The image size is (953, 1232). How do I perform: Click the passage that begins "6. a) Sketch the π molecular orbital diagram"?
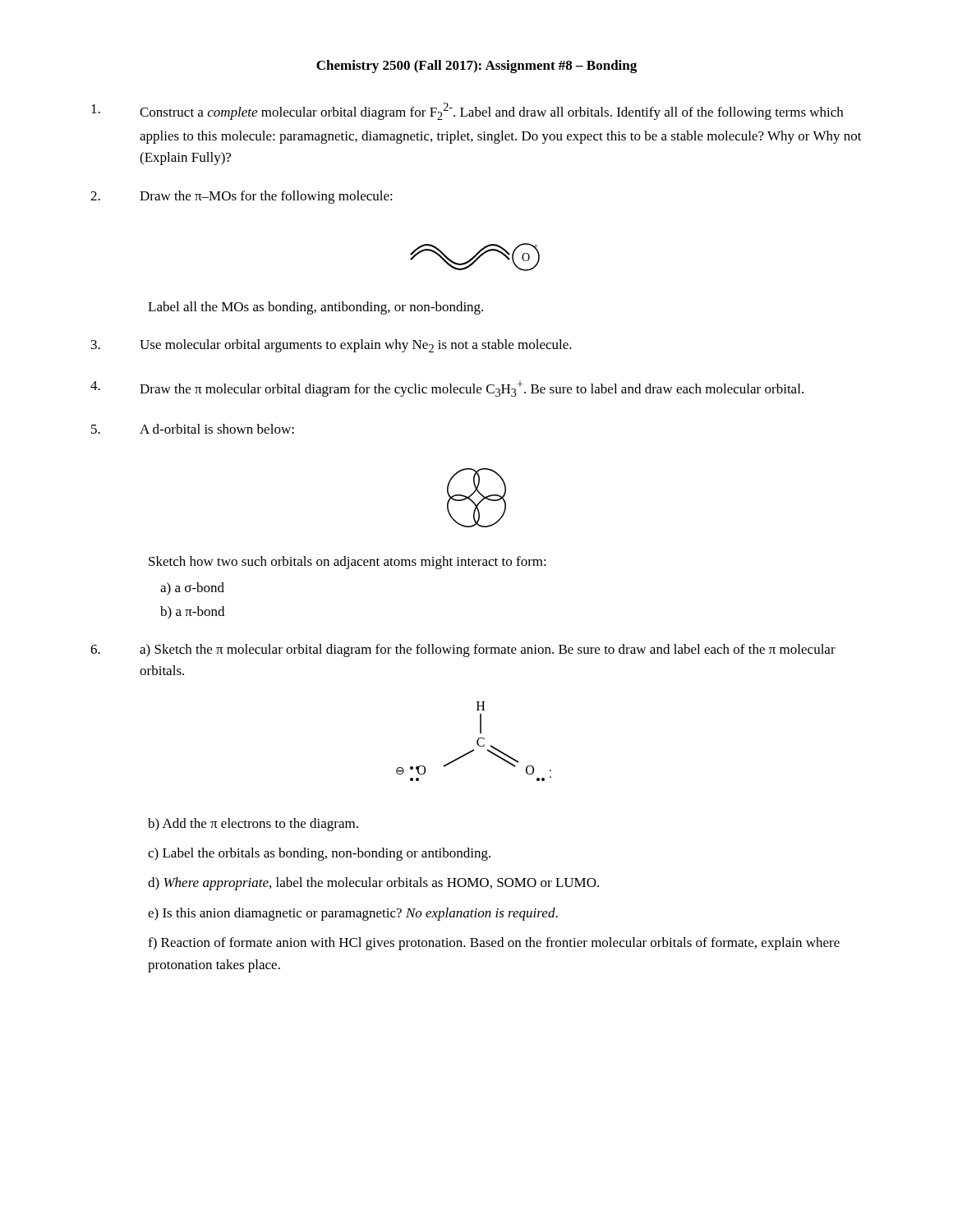[476, 661]
